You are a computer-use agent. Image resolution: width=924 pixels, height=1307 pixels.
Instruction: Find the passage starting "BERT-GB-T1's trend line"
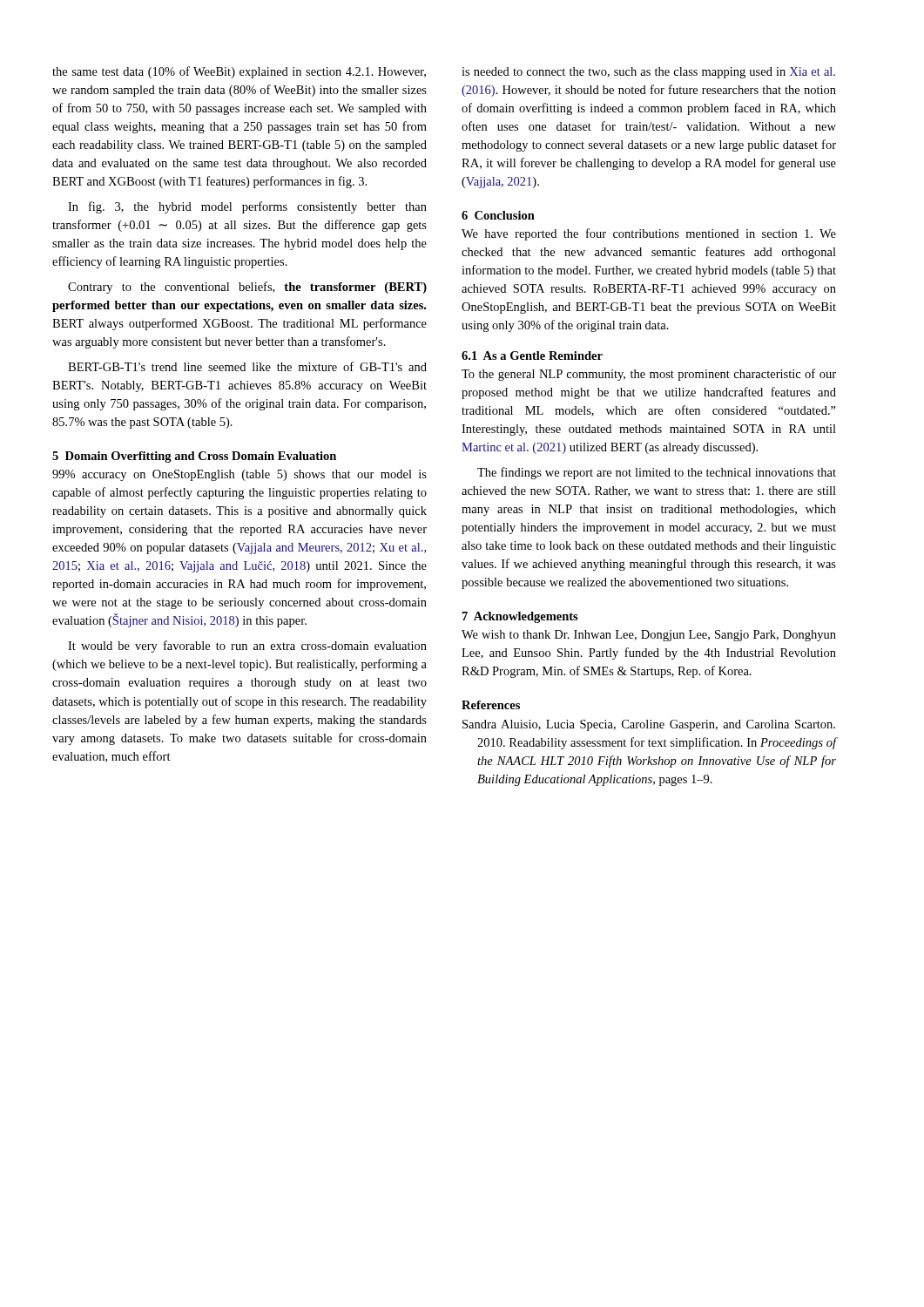[x=240, y=395]
